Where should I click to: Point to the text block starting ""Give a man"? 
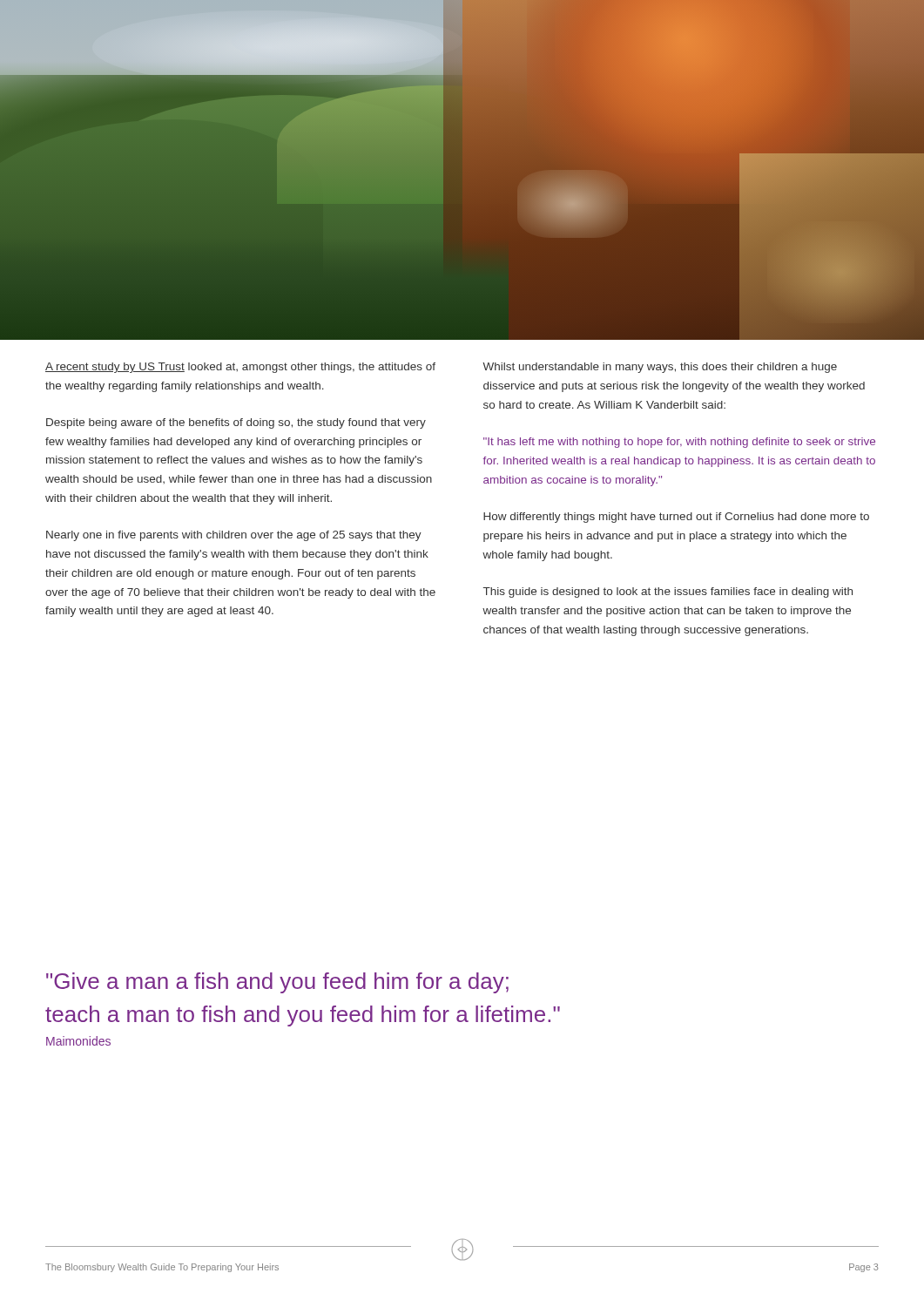(350, 1007)
